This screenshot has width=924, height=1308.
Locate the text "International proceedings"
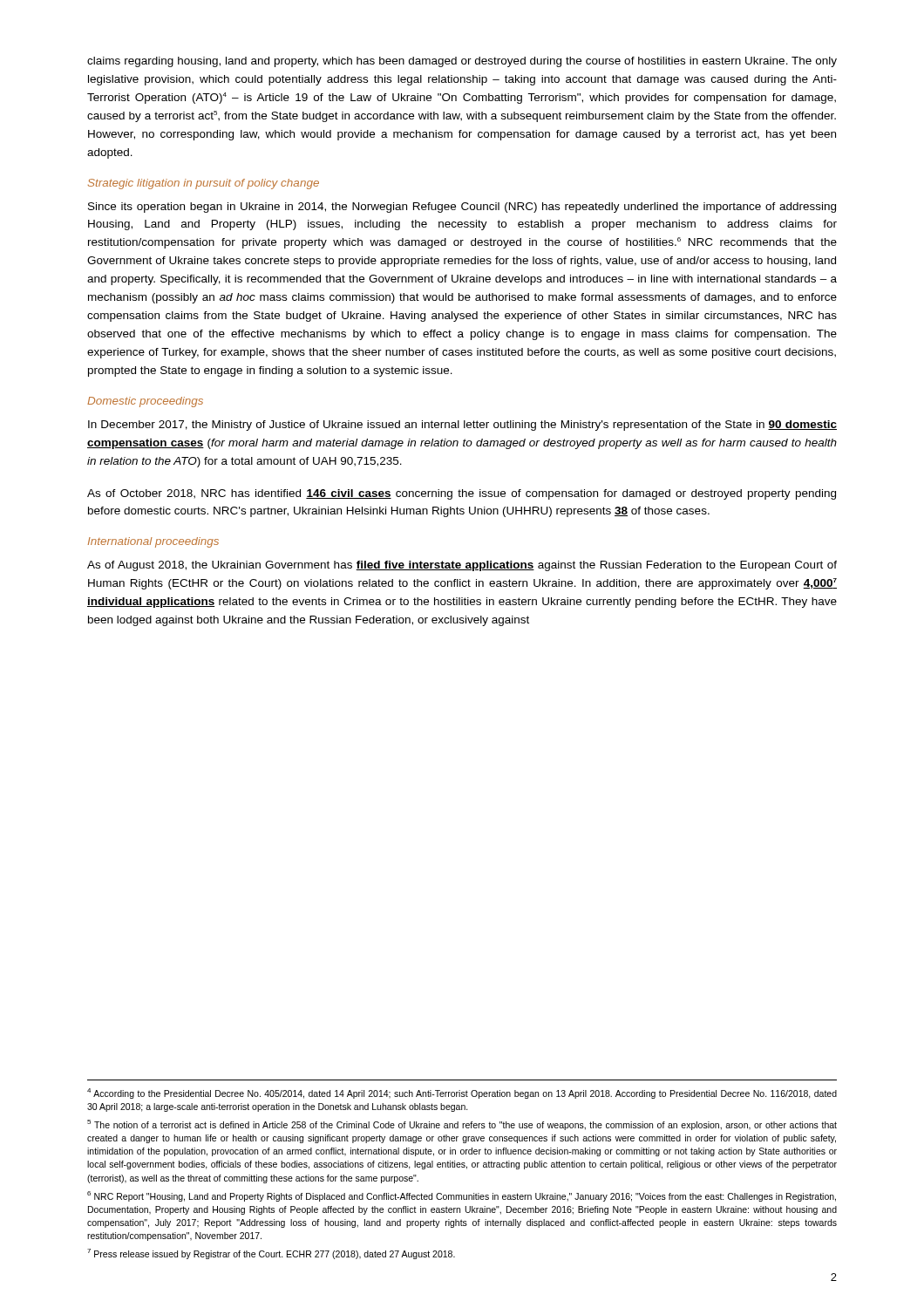[x=153, y=541]
